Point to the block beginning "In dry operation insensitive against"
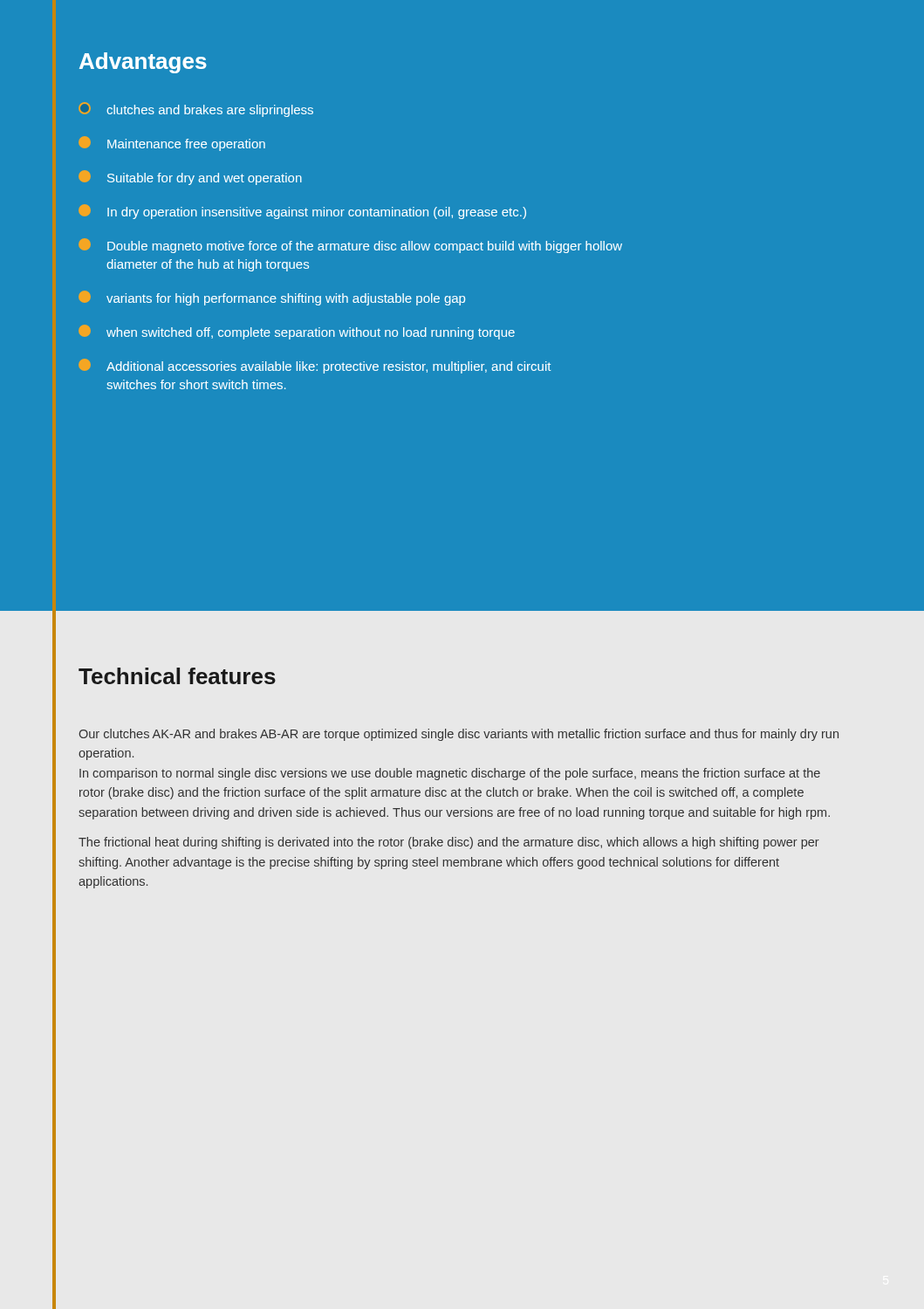This screenshot has width=924, height=1309. coord(303,212)
